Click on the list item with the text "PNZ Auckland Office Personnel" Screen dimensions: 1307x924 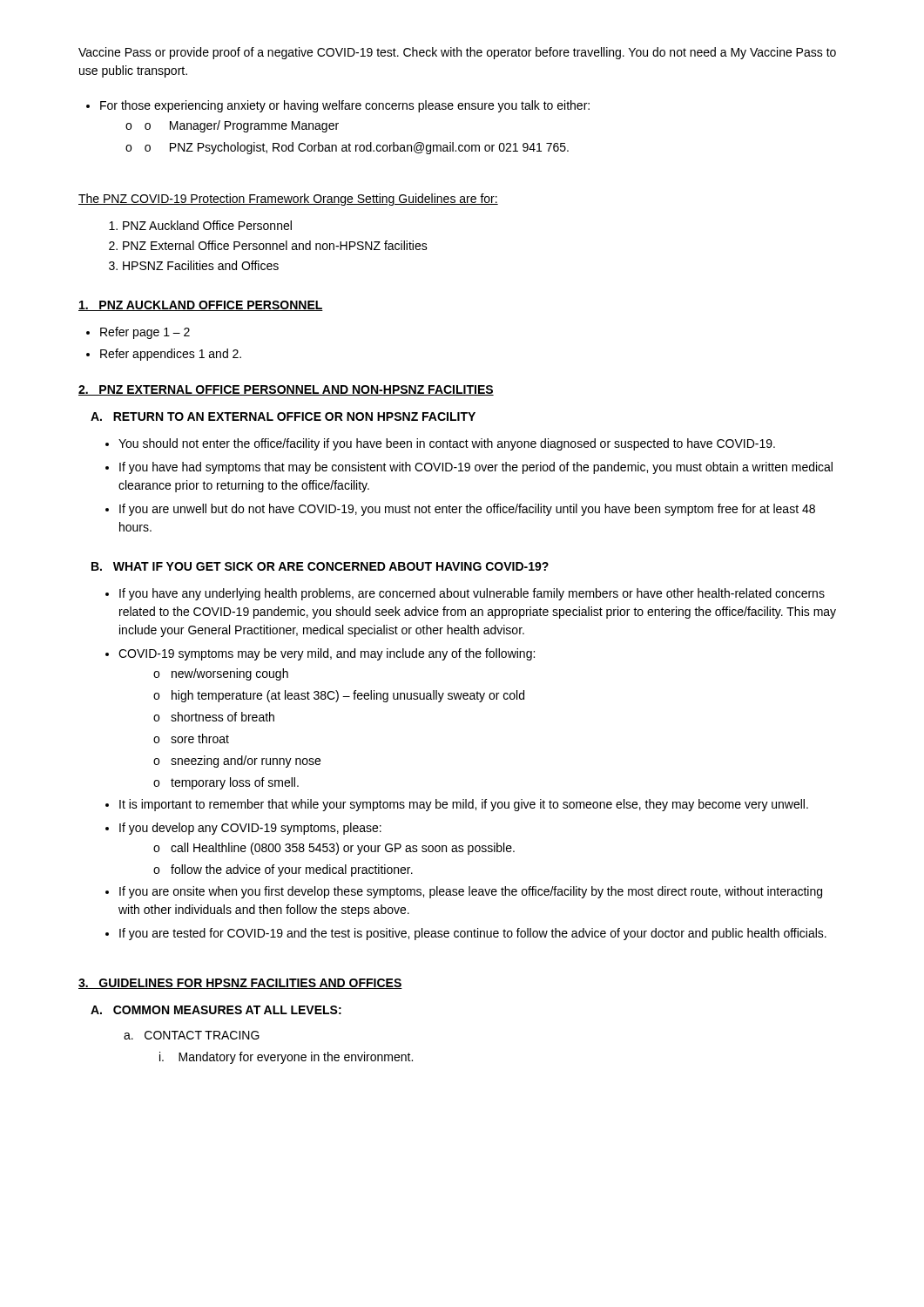tap(207, 225)
